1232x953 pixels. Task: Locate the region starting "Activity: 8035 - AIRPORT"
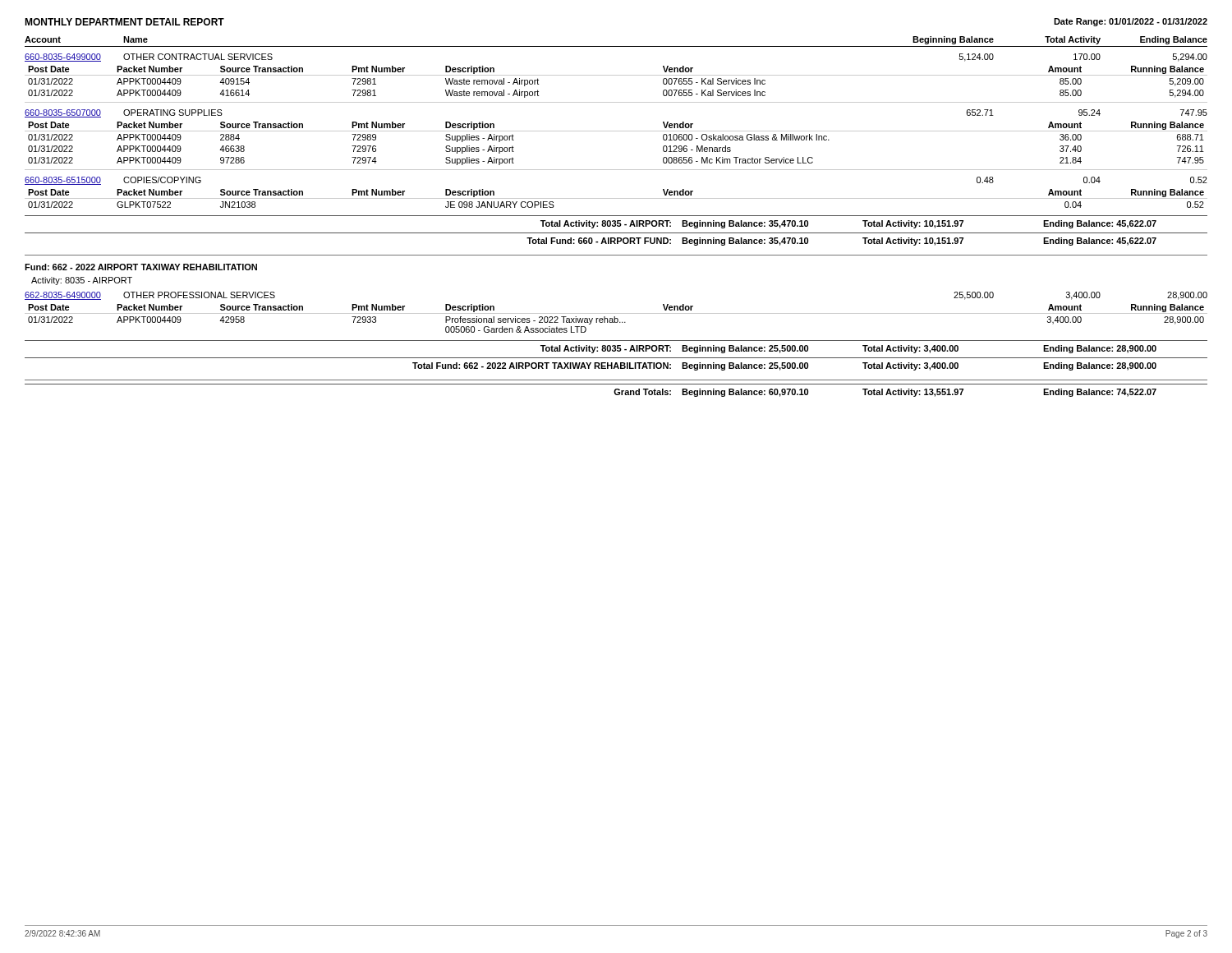pyautogui.click(x=82, y=280)
